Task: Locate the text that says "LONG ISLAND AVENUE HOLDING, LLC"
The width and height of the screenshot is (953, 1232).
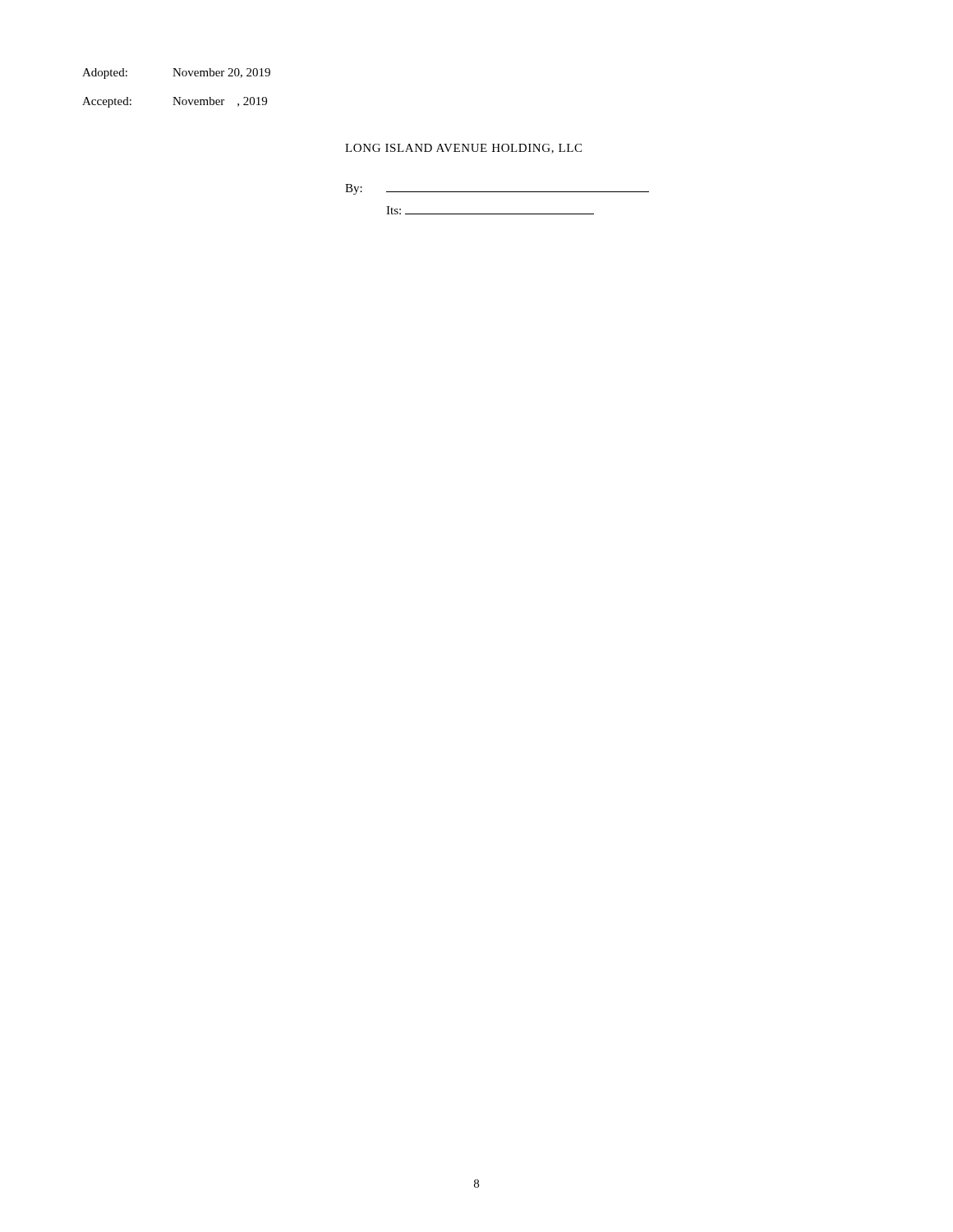Action: (464, 148)
